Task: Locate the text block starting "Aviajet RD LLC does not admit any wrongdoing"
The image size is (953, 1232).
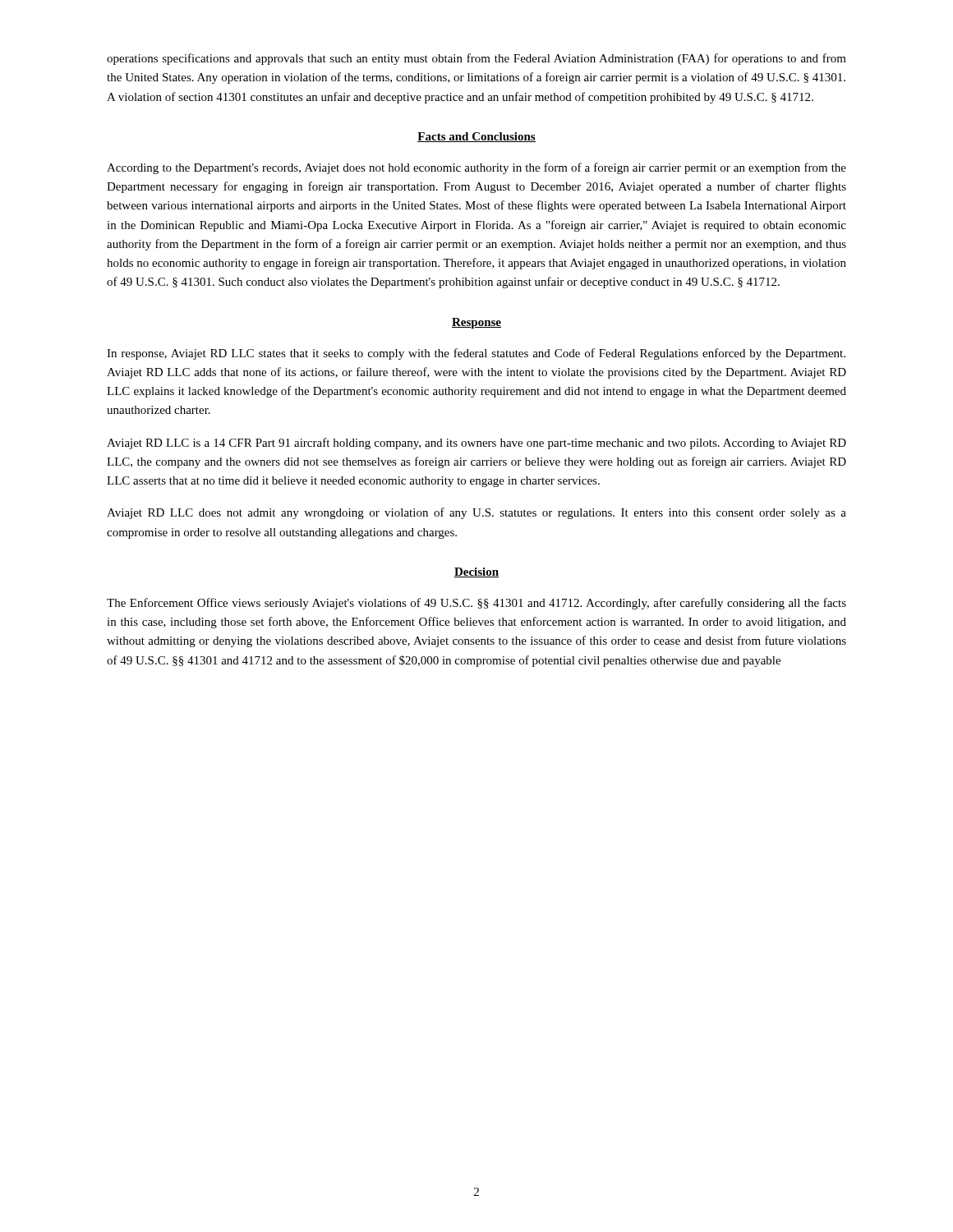Action: tap(476, 522)
